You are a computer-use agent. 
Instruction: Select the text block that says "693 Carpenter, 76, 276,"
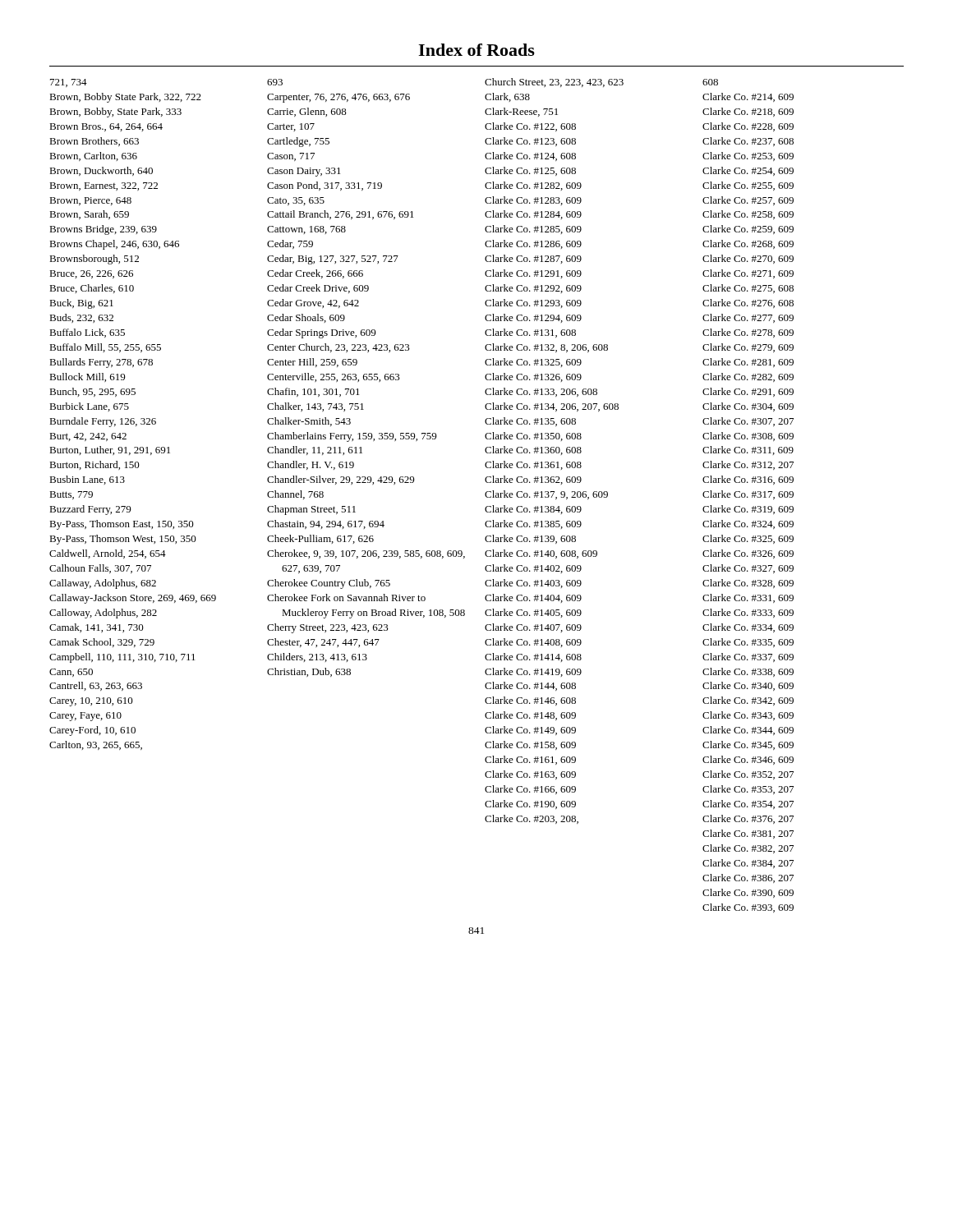pos(368,377)
